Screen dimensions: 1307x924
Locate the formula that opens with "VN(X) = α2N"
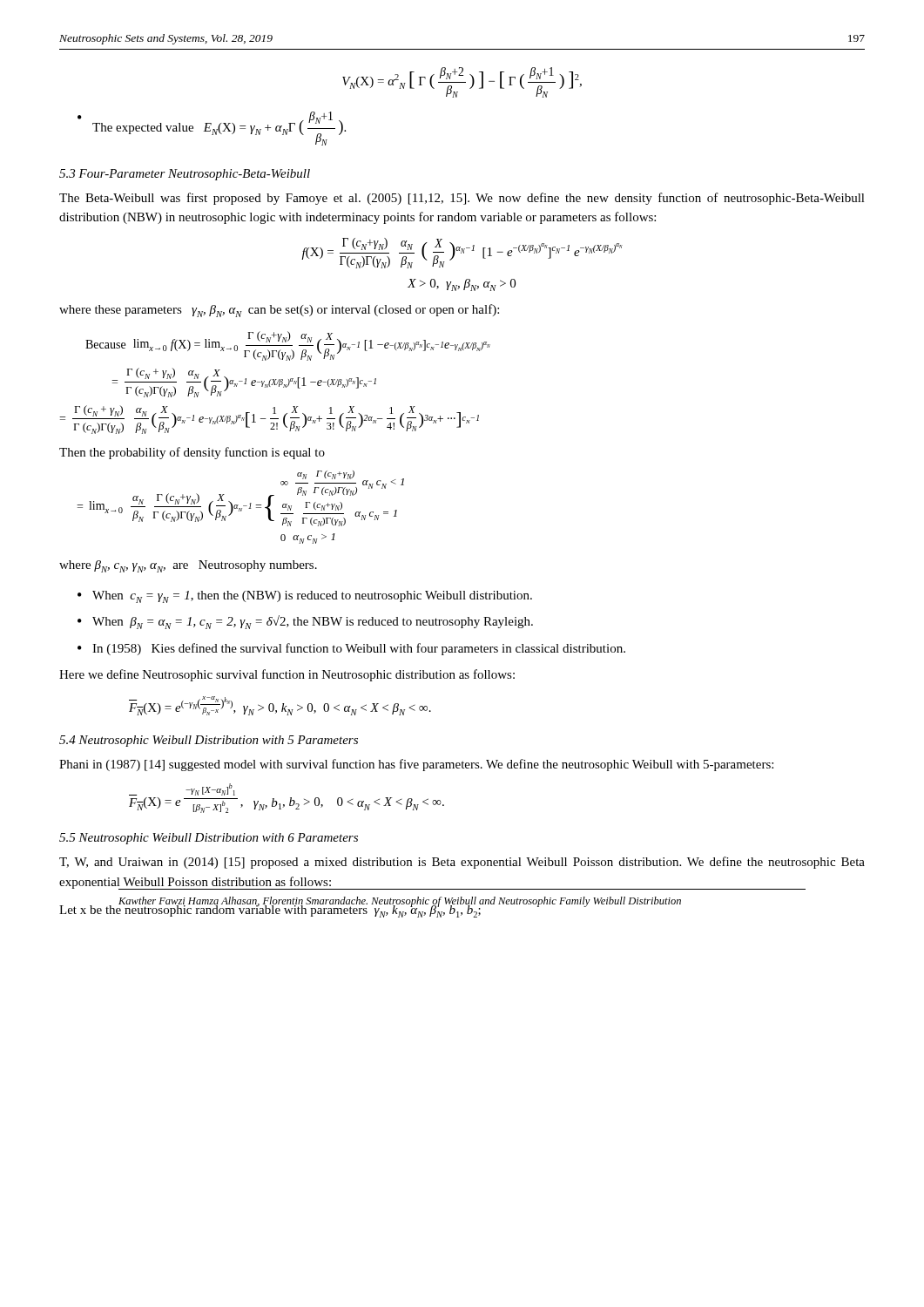click(462, 82)
